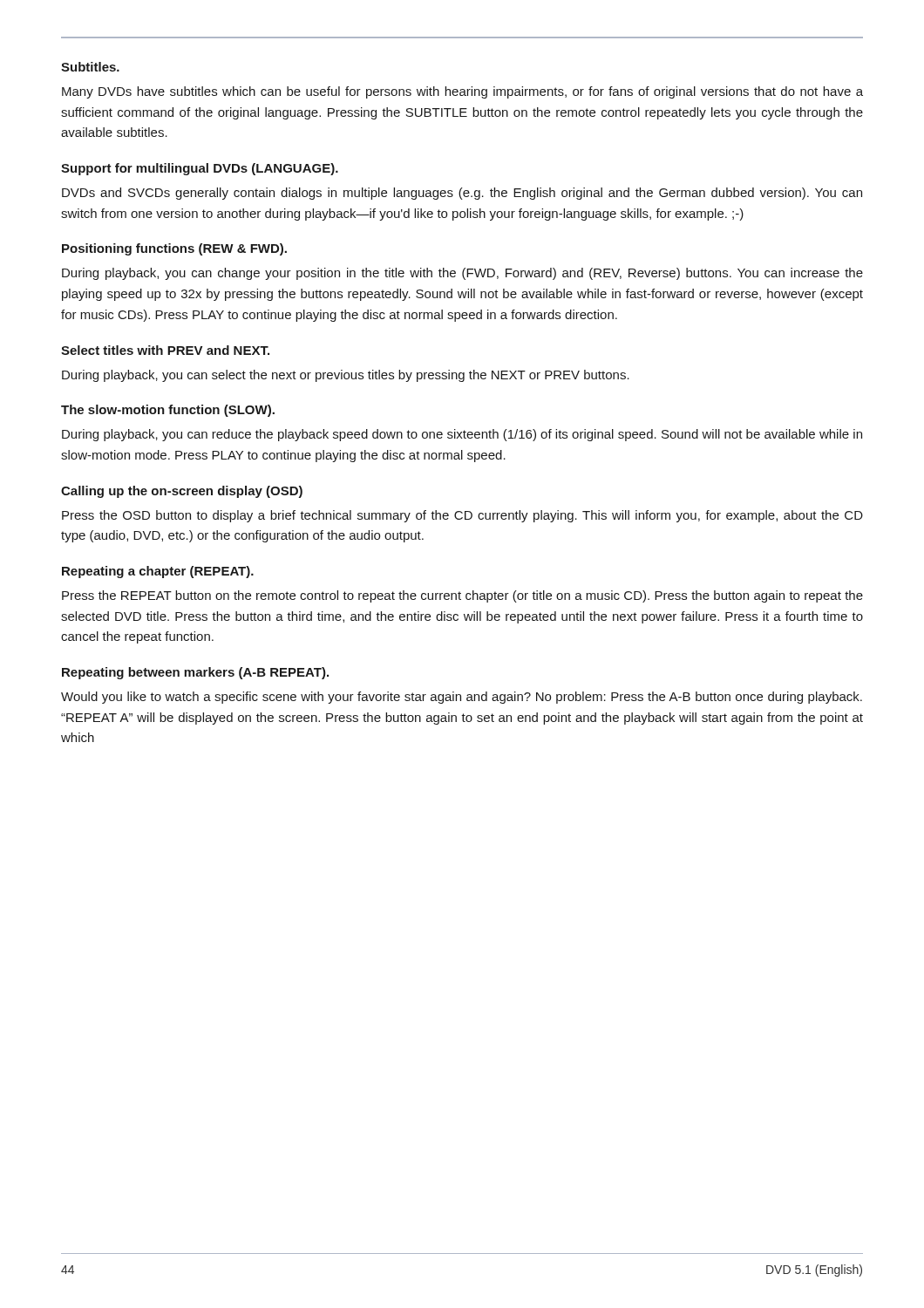Image resolution: width=924 pixels, height=1308 pixels.
Task: Click the passage that begins "Press the OSD button"
Action: (x=462, y=525)
